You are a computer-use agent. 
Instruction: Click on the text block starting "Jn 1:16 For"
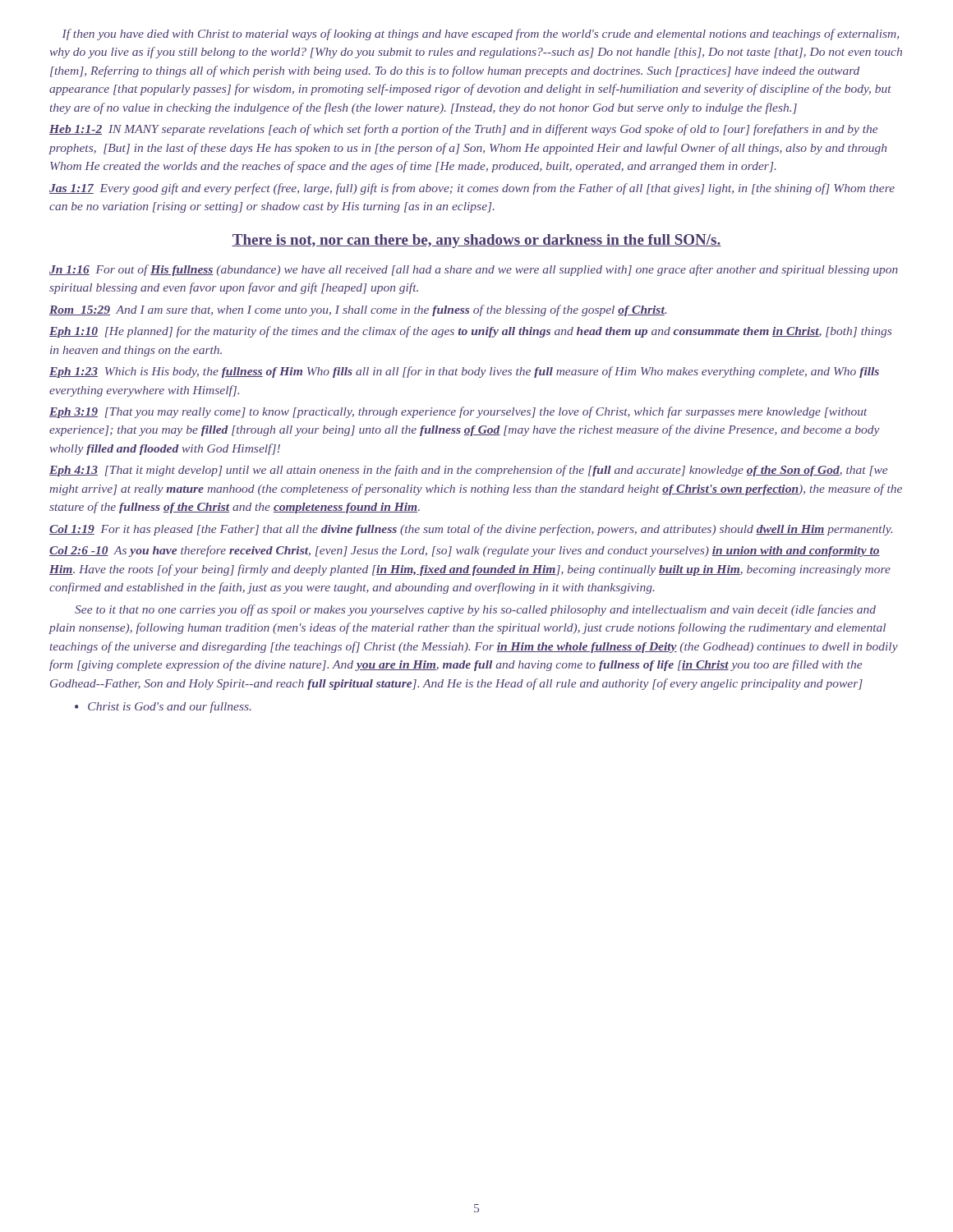click(476, 279)
